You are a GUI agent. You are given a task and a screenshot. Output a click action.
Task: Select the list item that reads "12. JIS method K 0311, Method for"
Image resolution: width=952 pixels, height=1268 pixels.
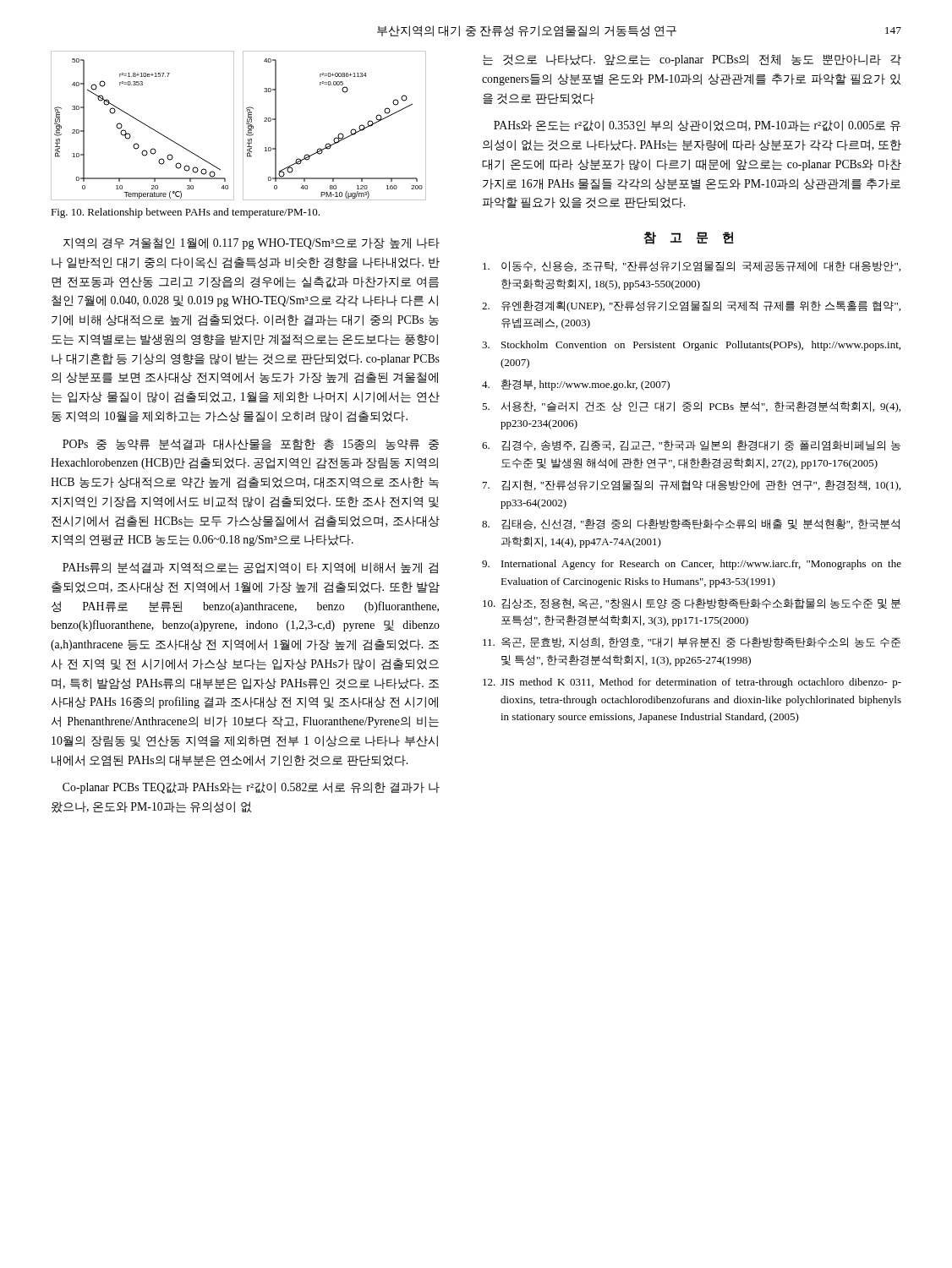tap(692, 700)
